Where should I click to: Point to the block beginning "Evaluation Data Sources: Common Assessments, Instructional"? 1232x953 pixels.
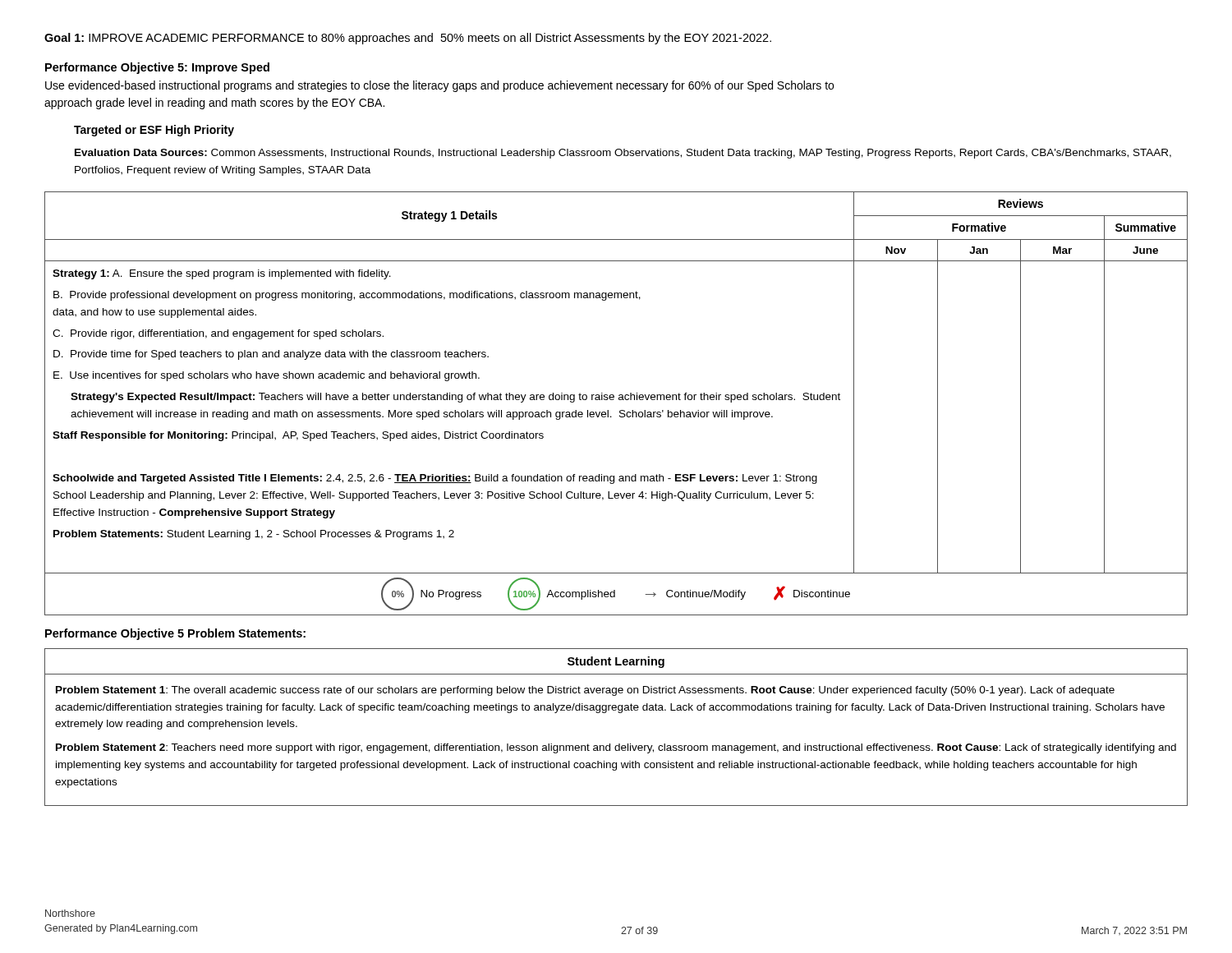pos(623,161)
